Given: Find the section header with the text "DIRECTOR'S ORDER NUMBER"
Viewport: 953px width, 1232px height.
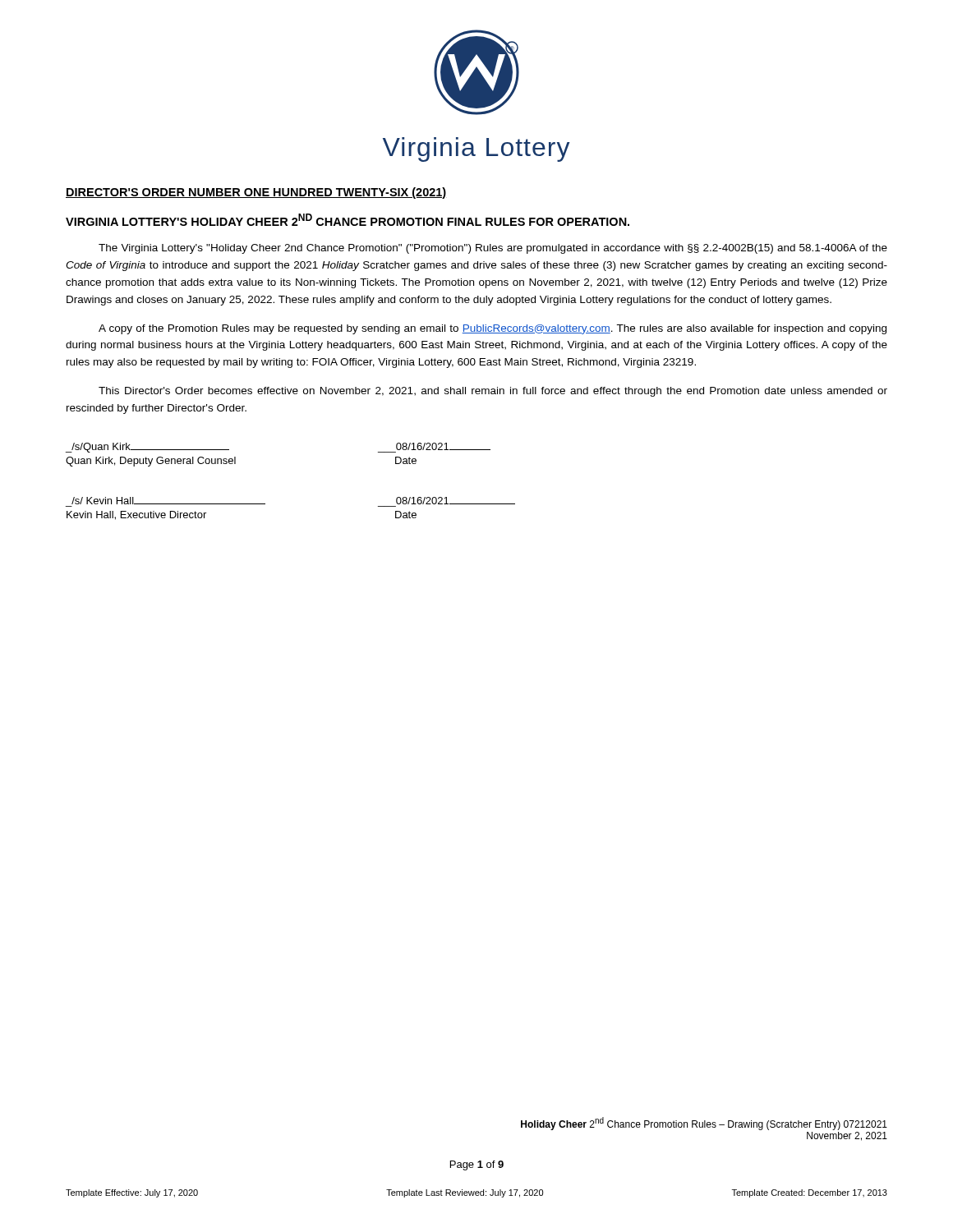Looking at the screenshot, I should pos(256,192).
